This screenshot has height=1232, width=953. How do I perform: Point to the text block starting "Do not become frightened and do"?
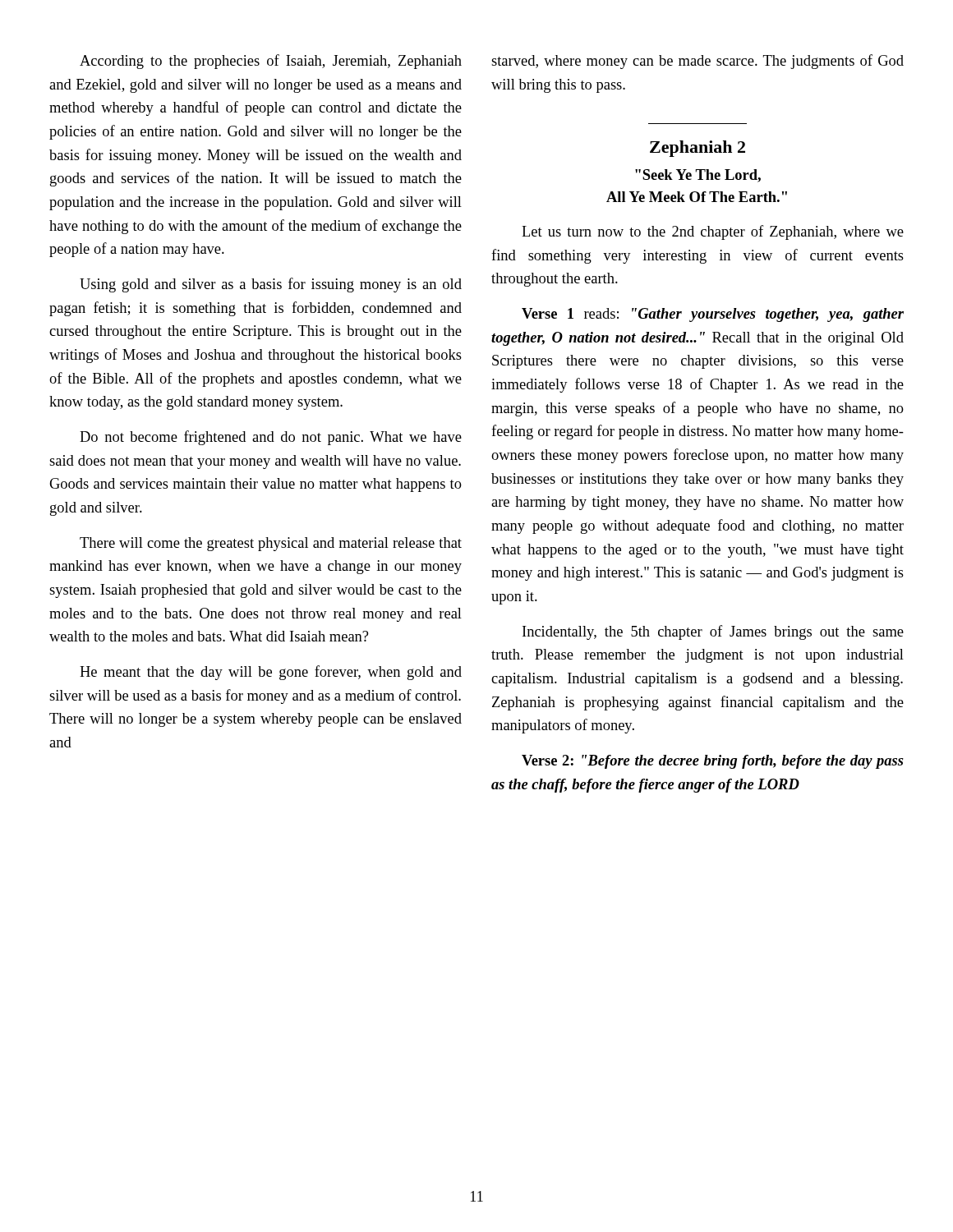(255, 473)
